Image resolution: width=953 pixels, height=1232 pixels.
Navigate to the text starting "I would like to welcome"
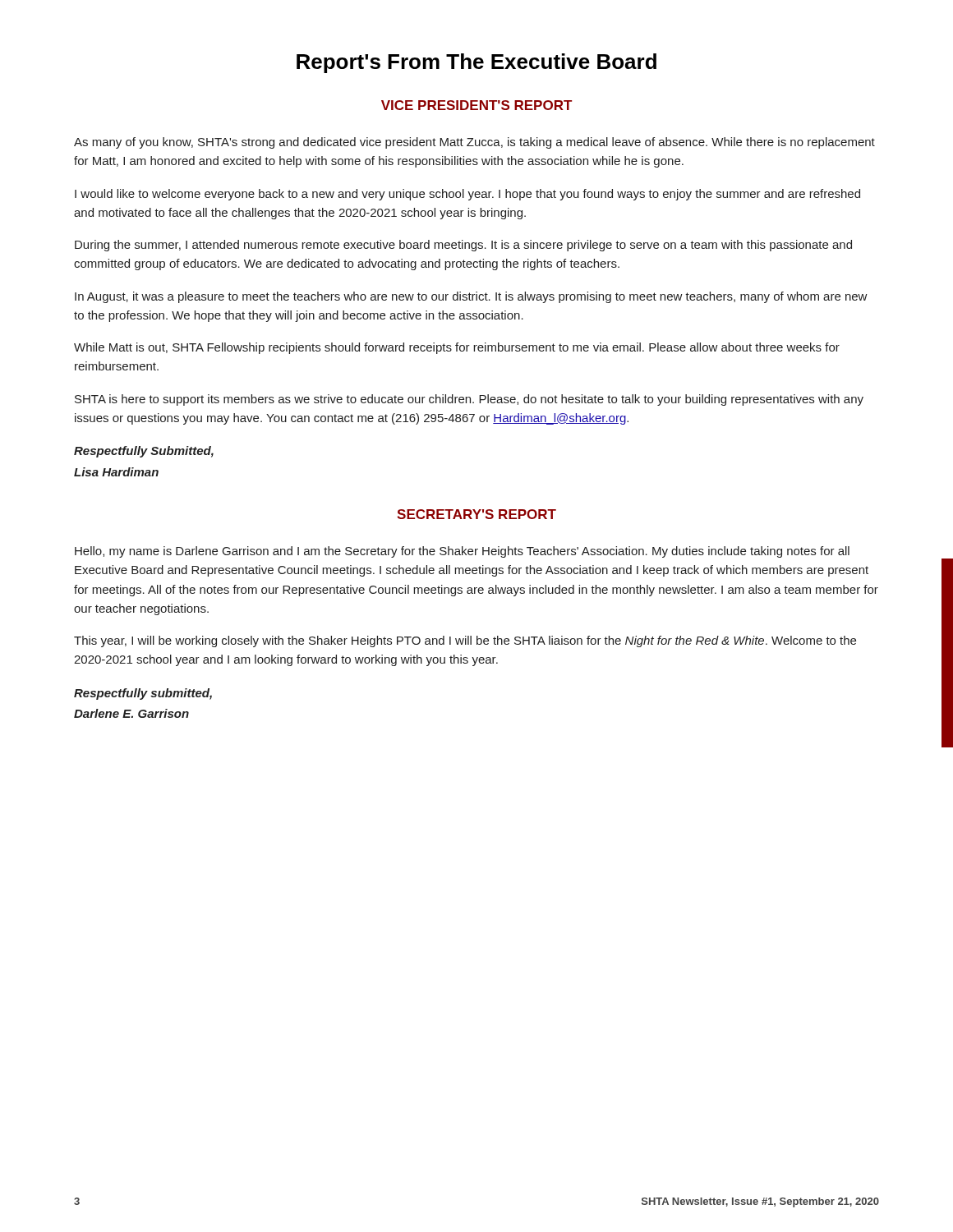coord(467,203)
